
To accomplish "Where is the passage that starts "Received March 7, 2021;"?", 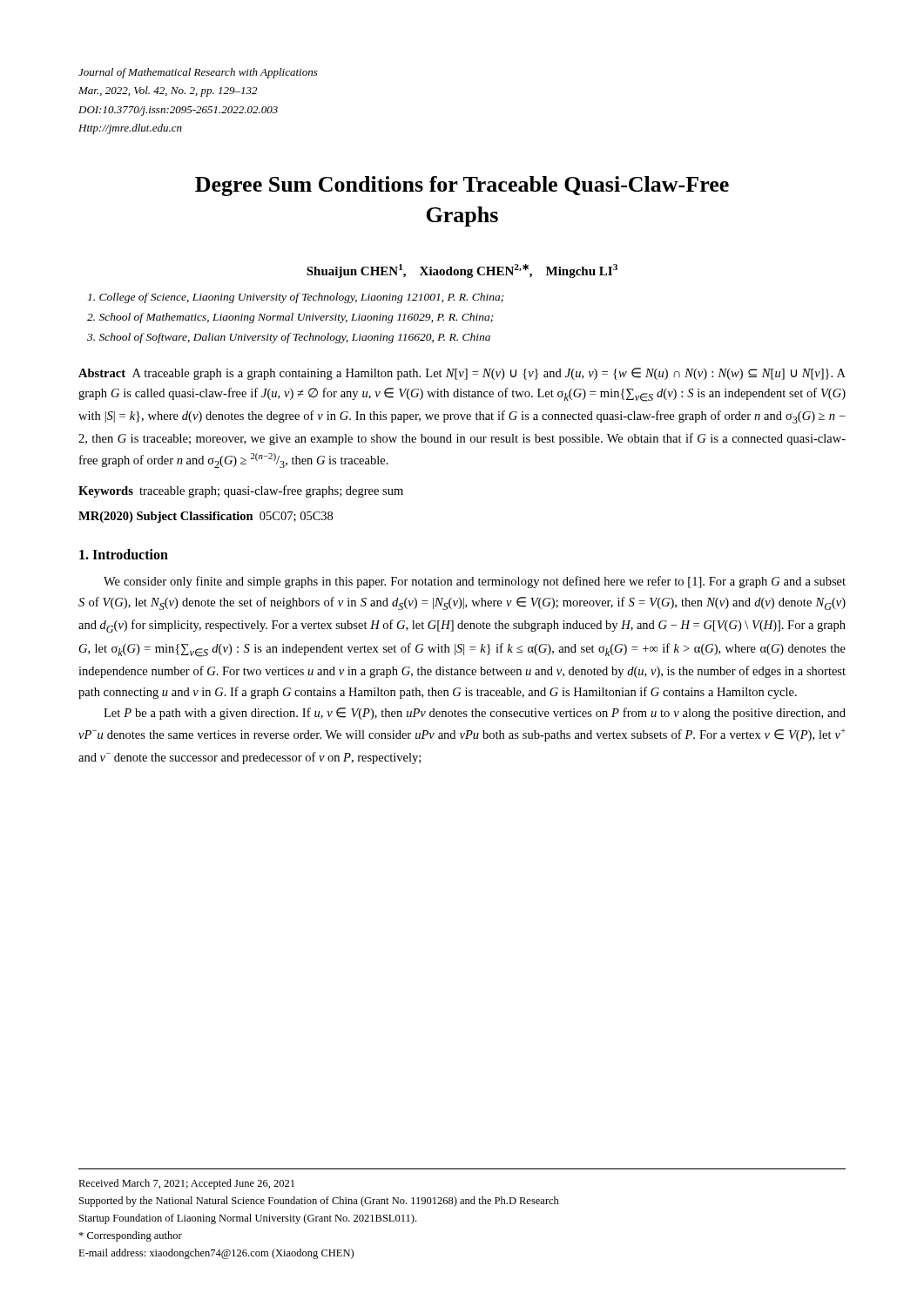I will pos(186,1184).
